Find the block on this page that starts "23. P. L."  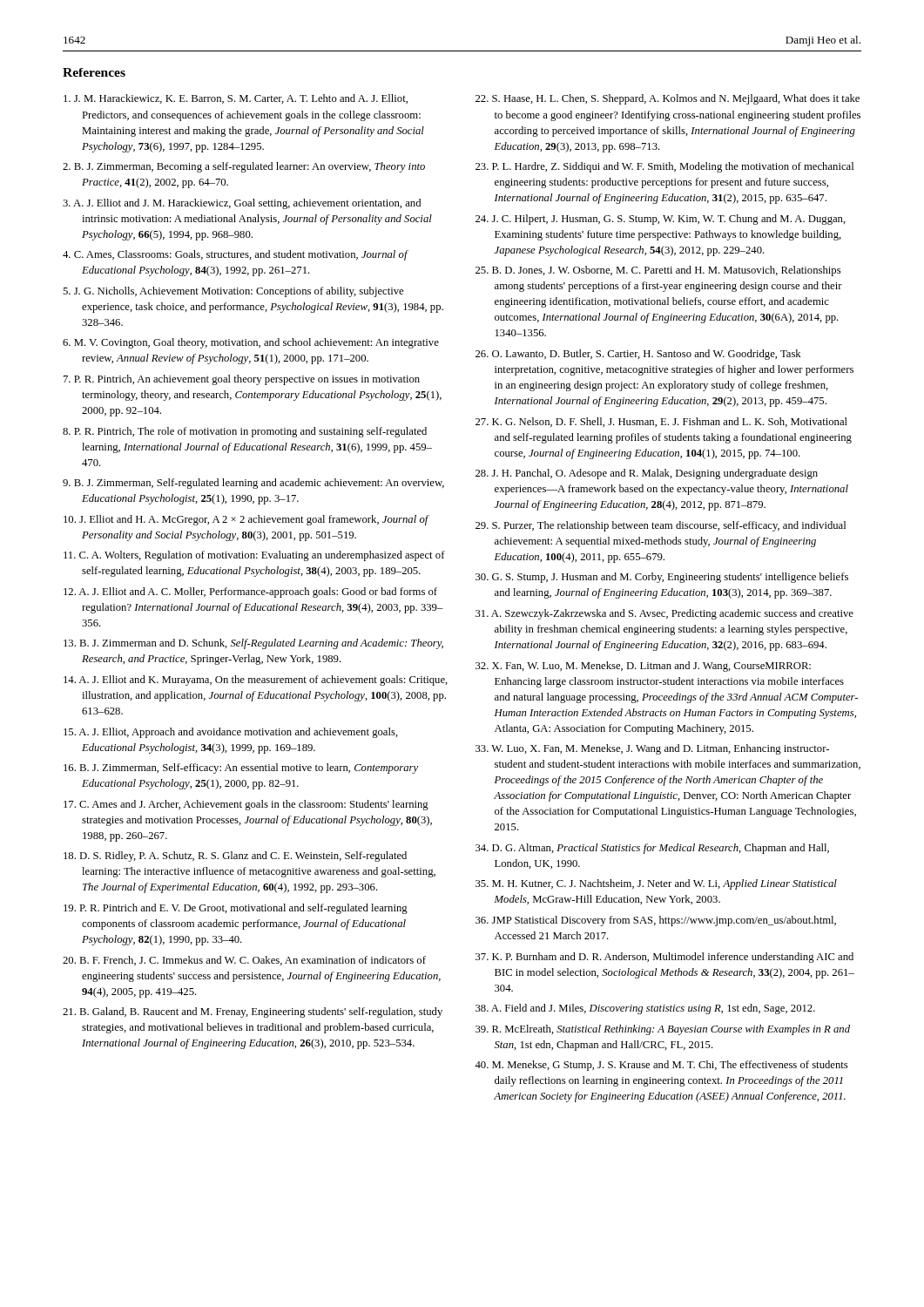coord(665,182)
